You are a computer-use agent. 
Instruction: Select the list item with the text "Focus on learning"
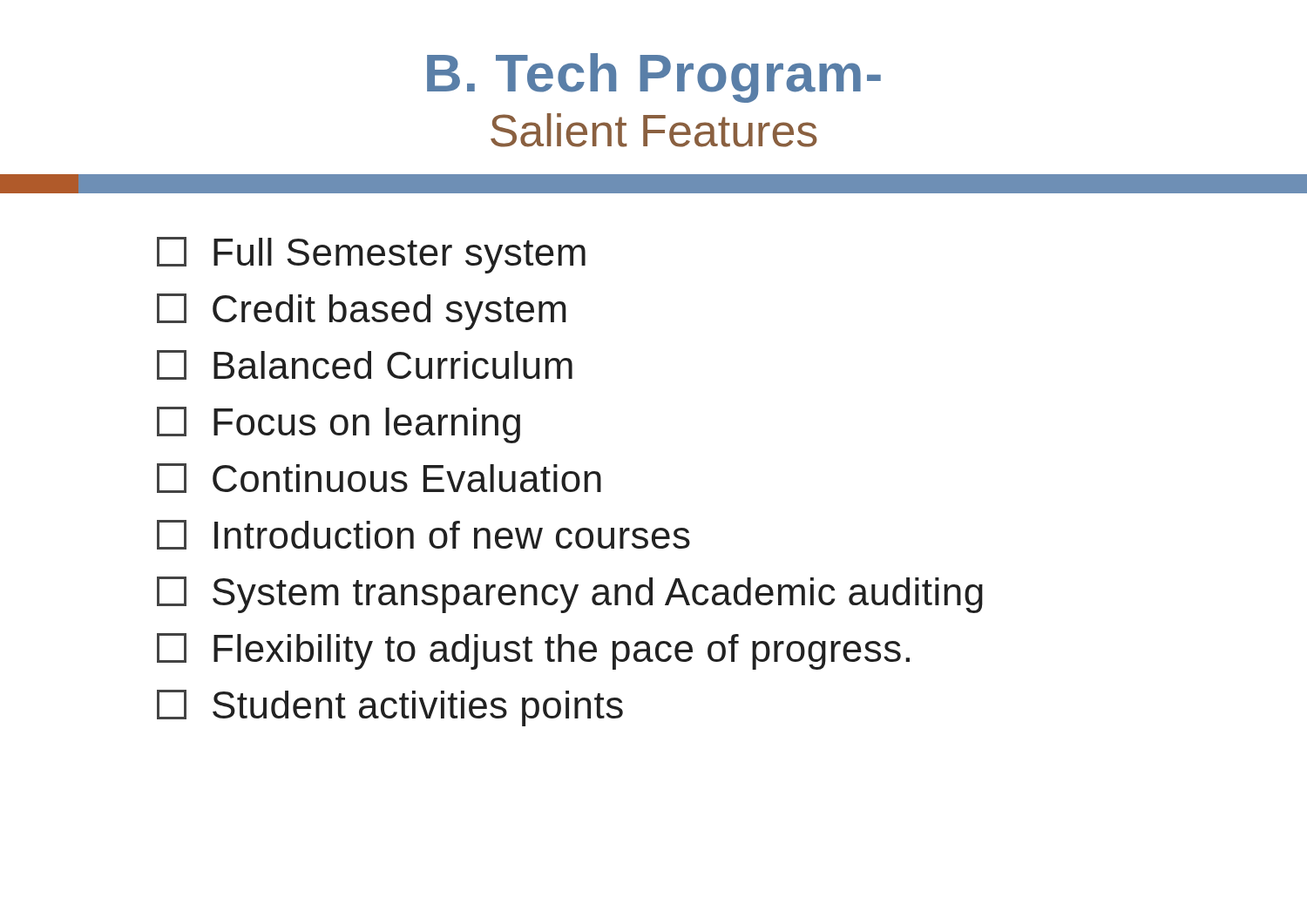click(340, 422)
